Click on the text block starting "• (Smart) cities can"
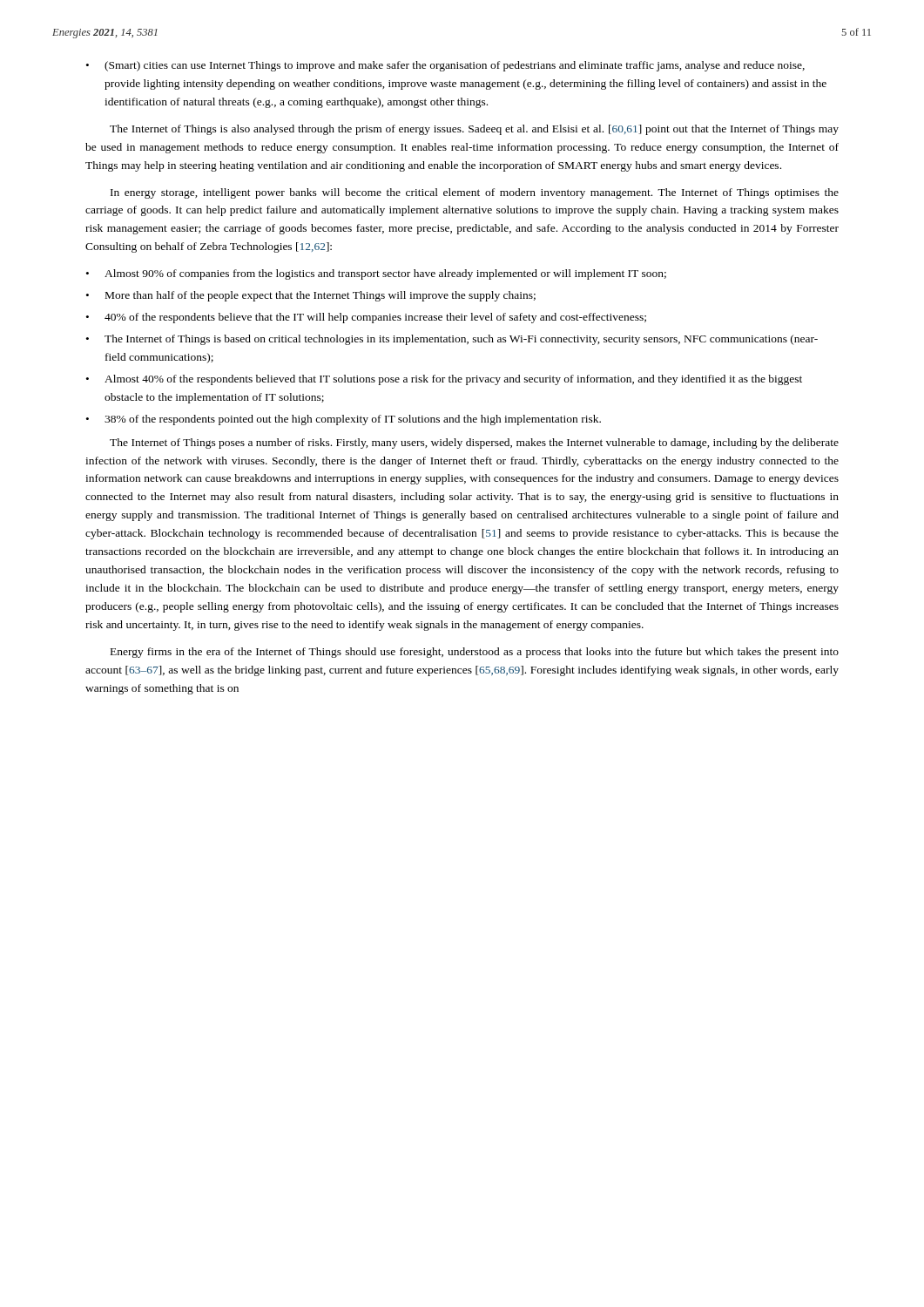The image size is (924, 1307). [x=462, y=84]
